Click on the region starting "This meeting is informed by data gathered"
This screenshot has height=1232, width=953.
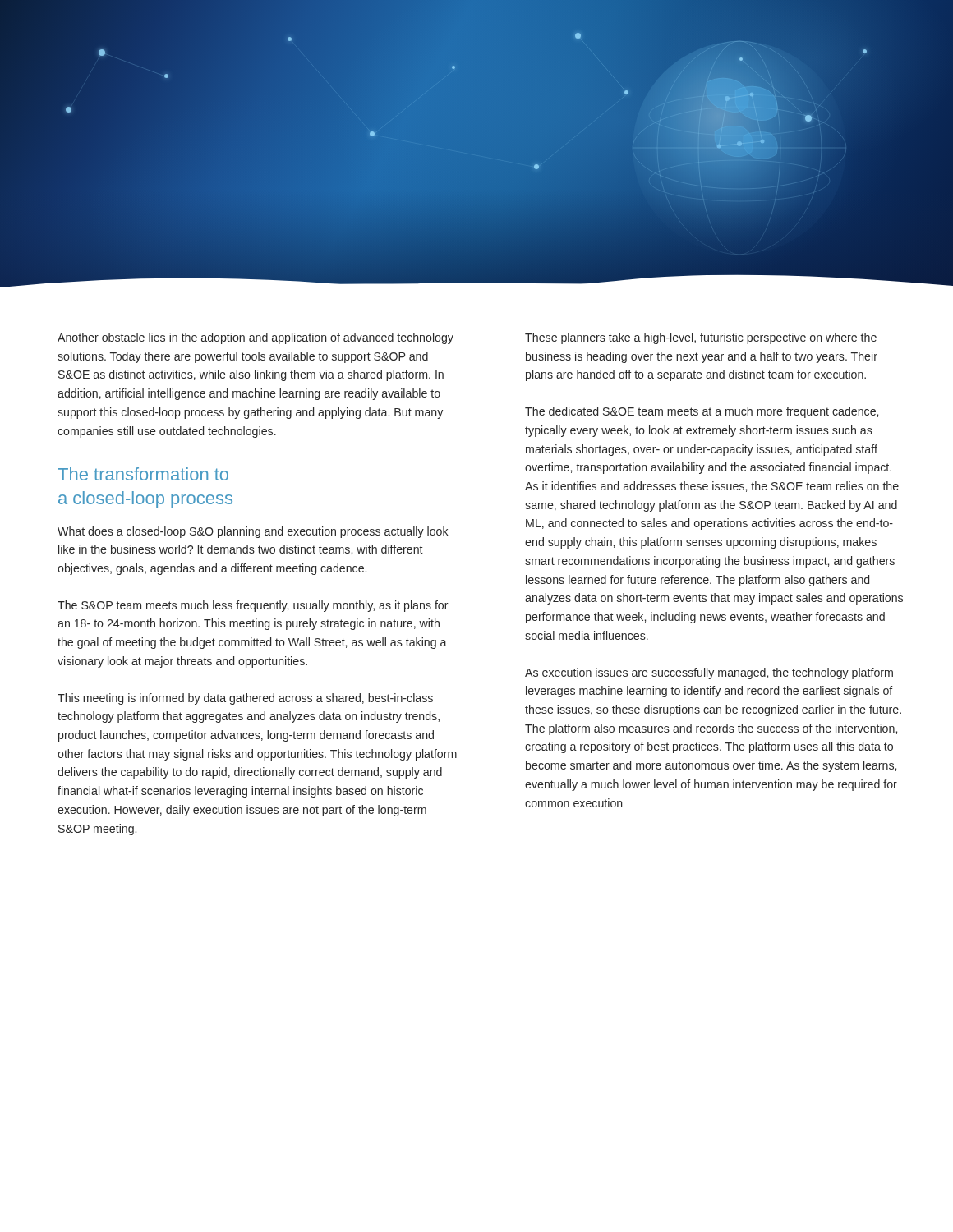click(x=257, y=763)
